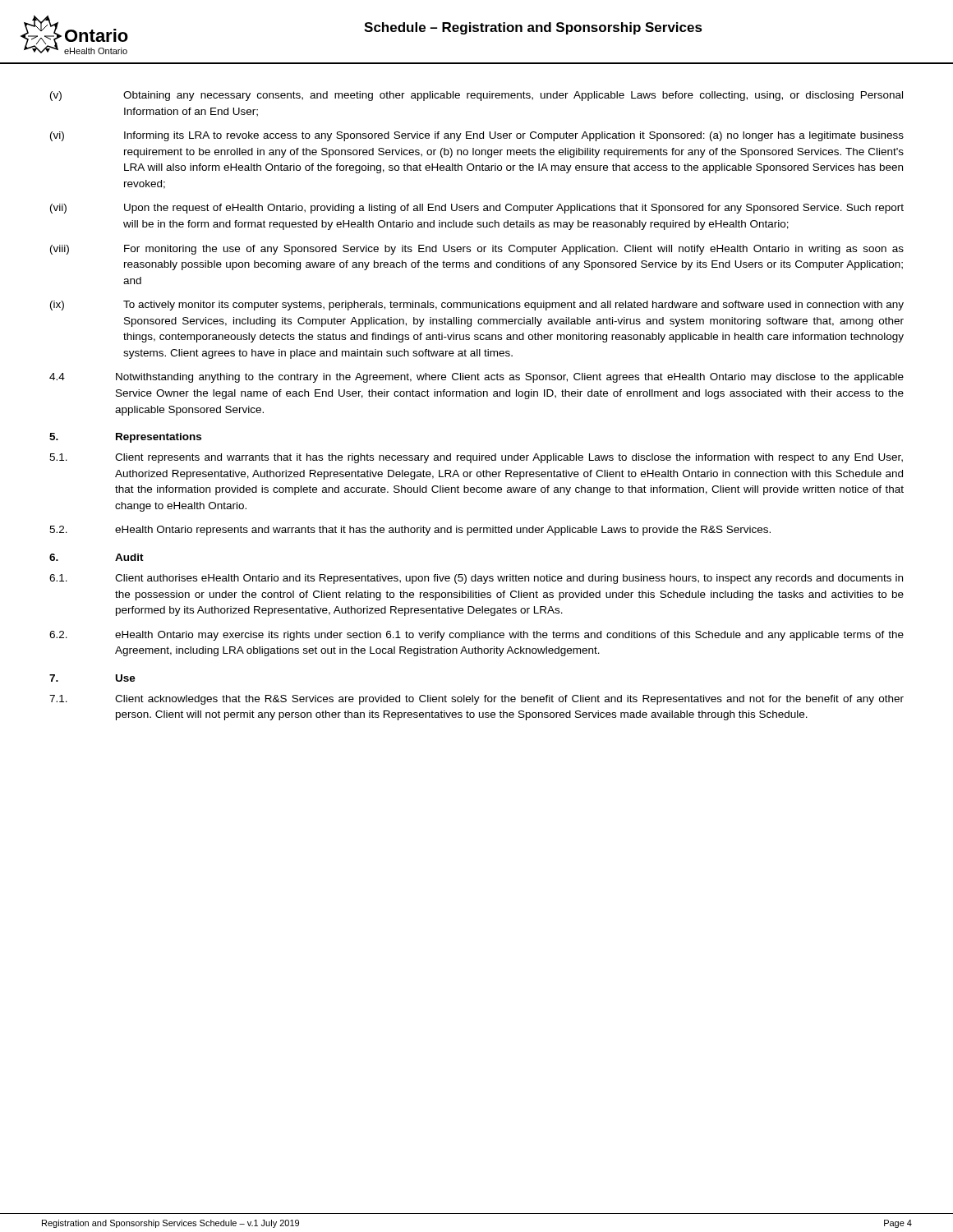Find the text block that reads "2. eHealth Ontario represents and warrants"

pos(476,530)
